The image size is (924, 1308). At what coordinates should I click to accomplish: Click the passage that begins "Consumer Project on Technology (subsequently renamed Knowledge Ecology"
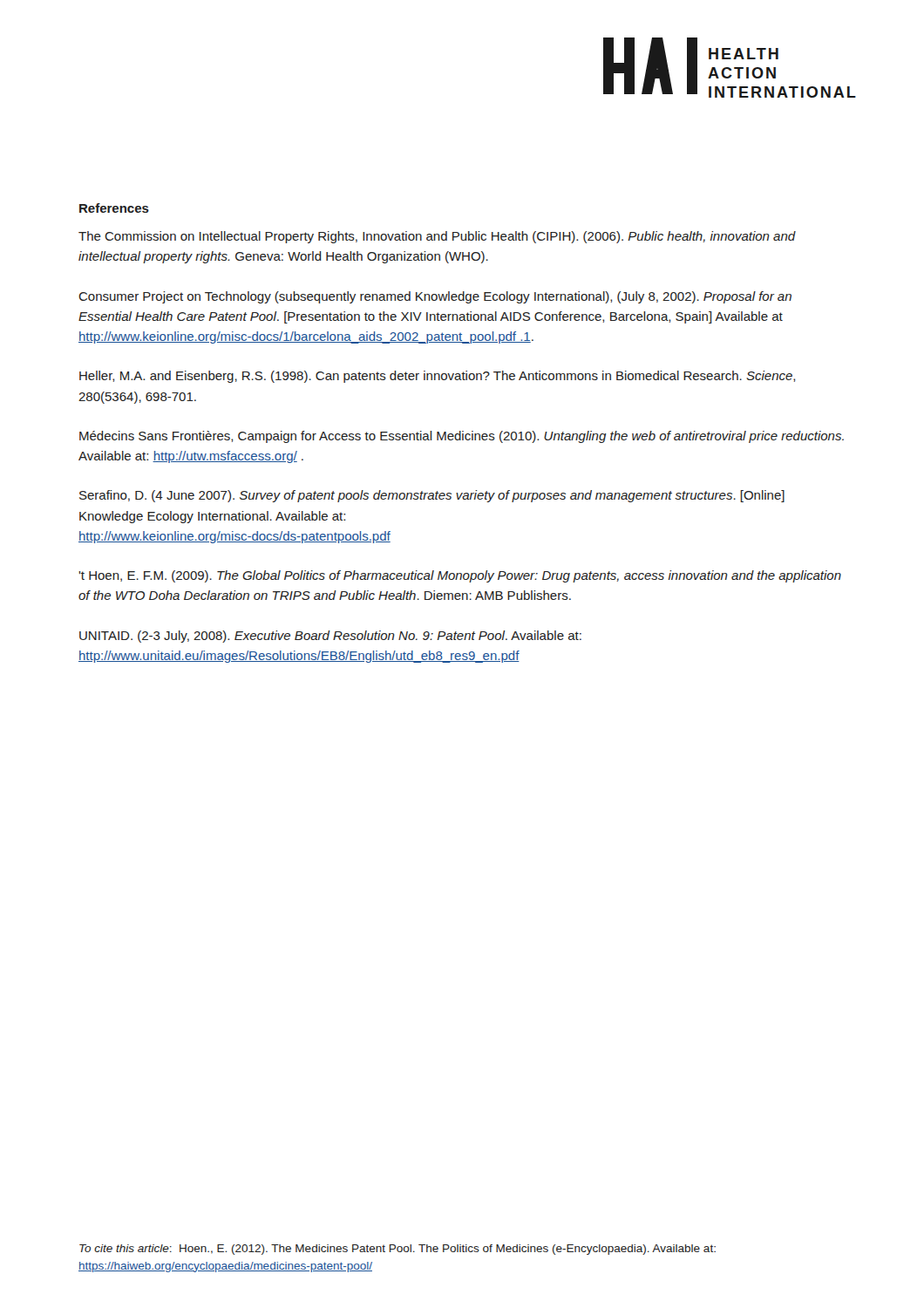[435, 316]
